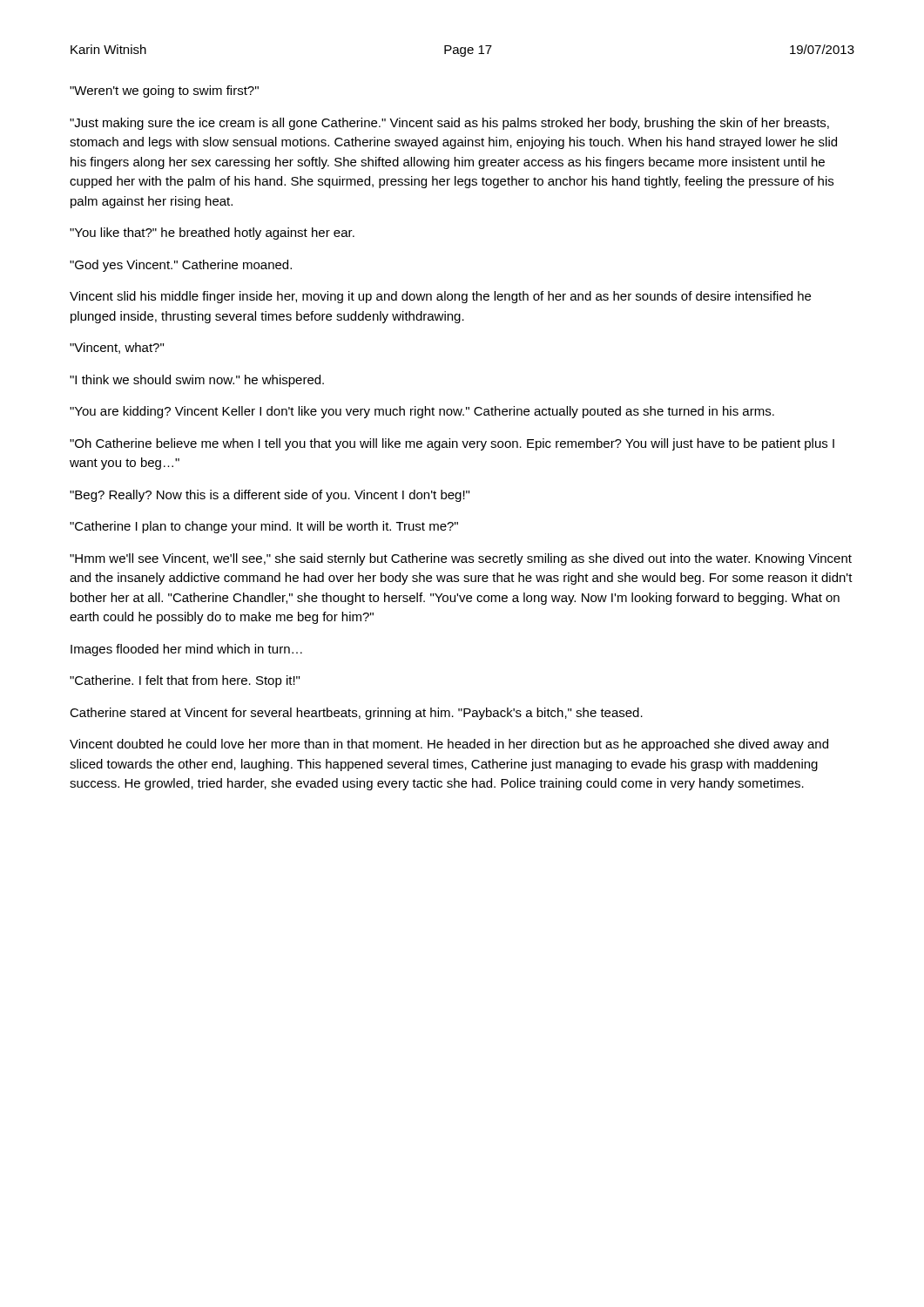
Task: Point to the block beginning ""Oh Catherine believe me"
Action: point(452,452)
